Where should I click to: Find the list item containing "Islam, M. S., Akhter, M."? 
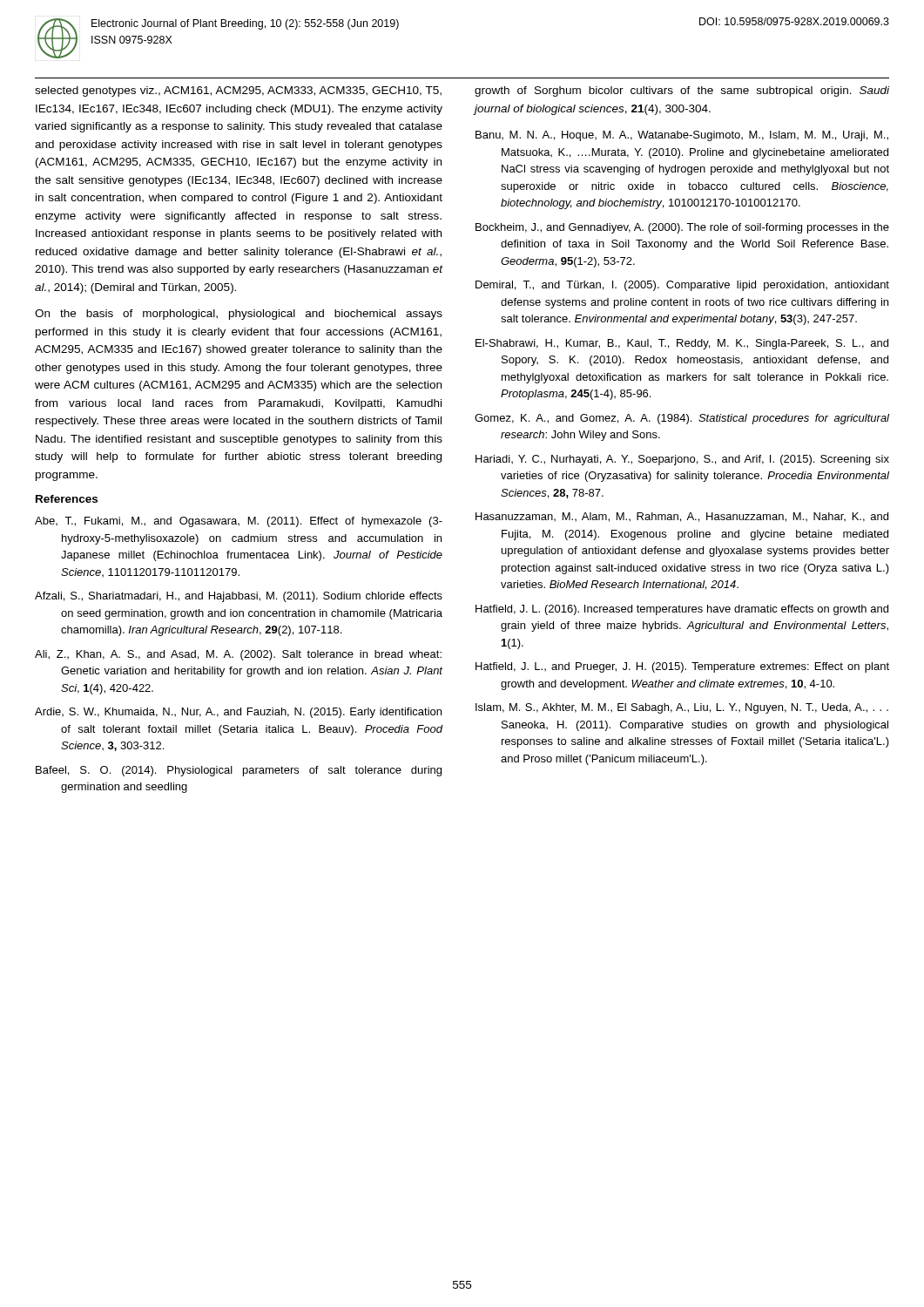click(x=682, y=733)
